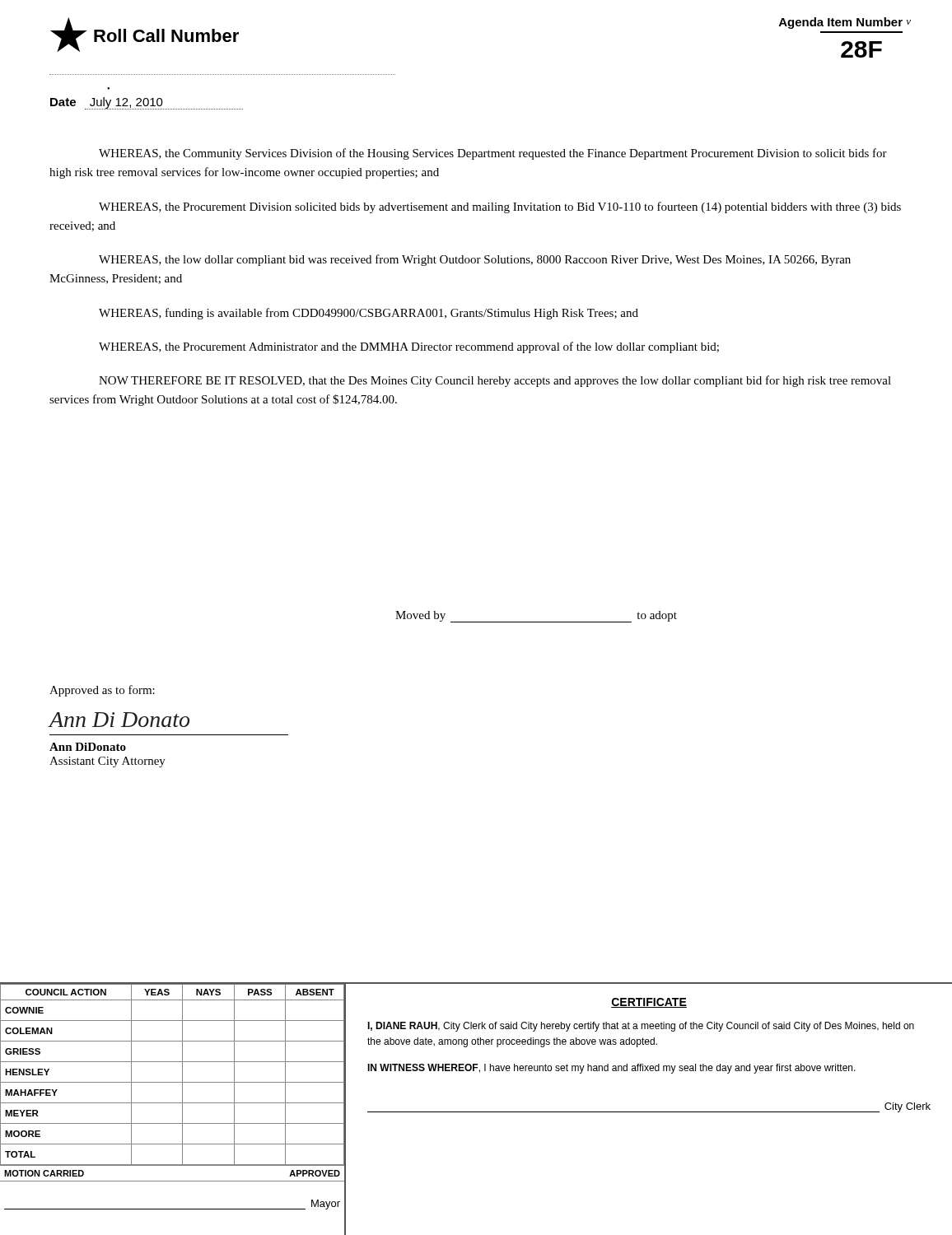Viewport: 952px width, 1235px height.
Task: Click where it says "Assistant City Attorney"
Action: [x=107, y=761]
